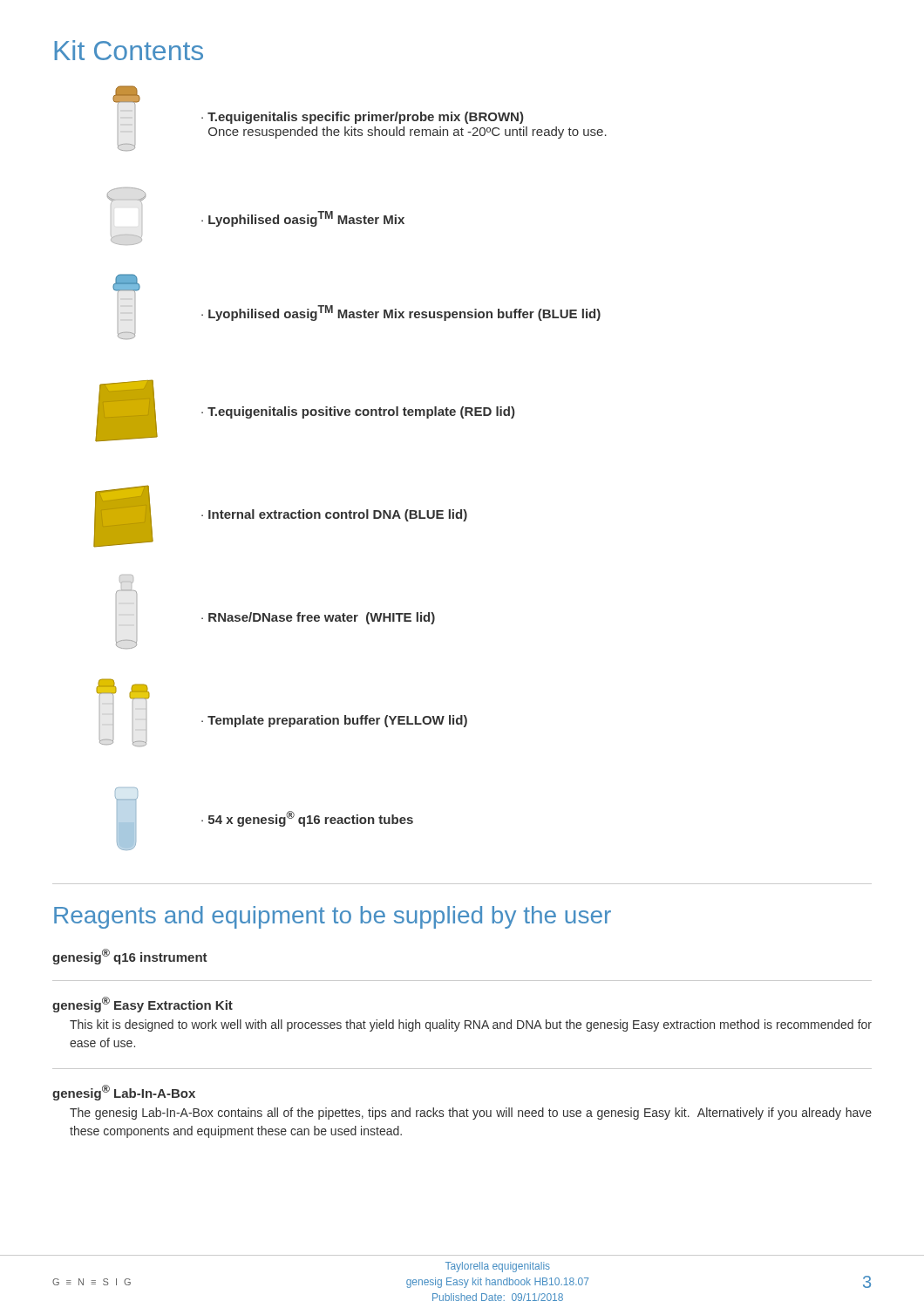Locate the list item that says "· Internal extraction control DNA (BLUE"
This screenshot has height=1308, width=924.
(x=462, y=514)
